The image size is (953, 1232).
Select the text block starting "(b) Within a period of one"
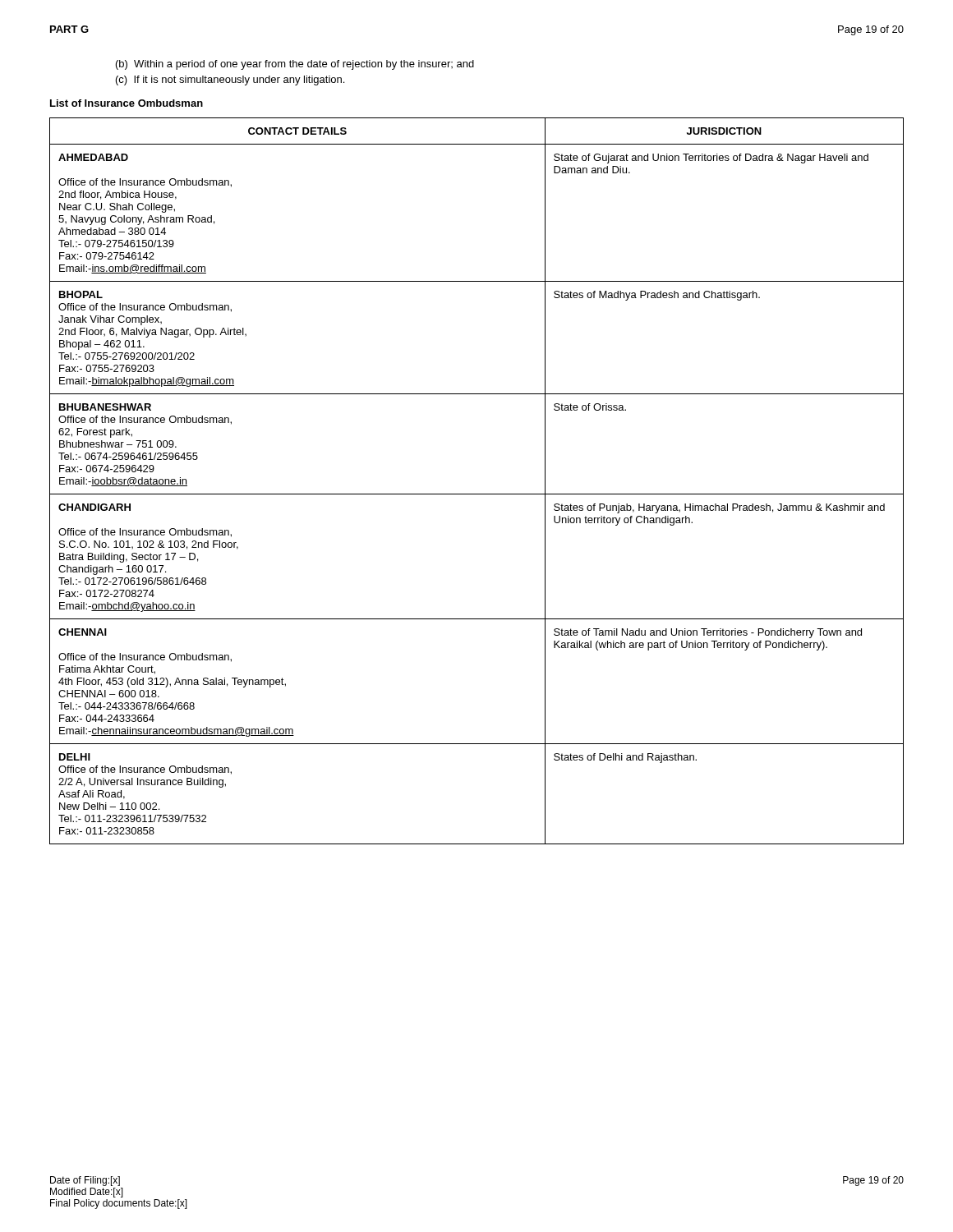(295, 64)
